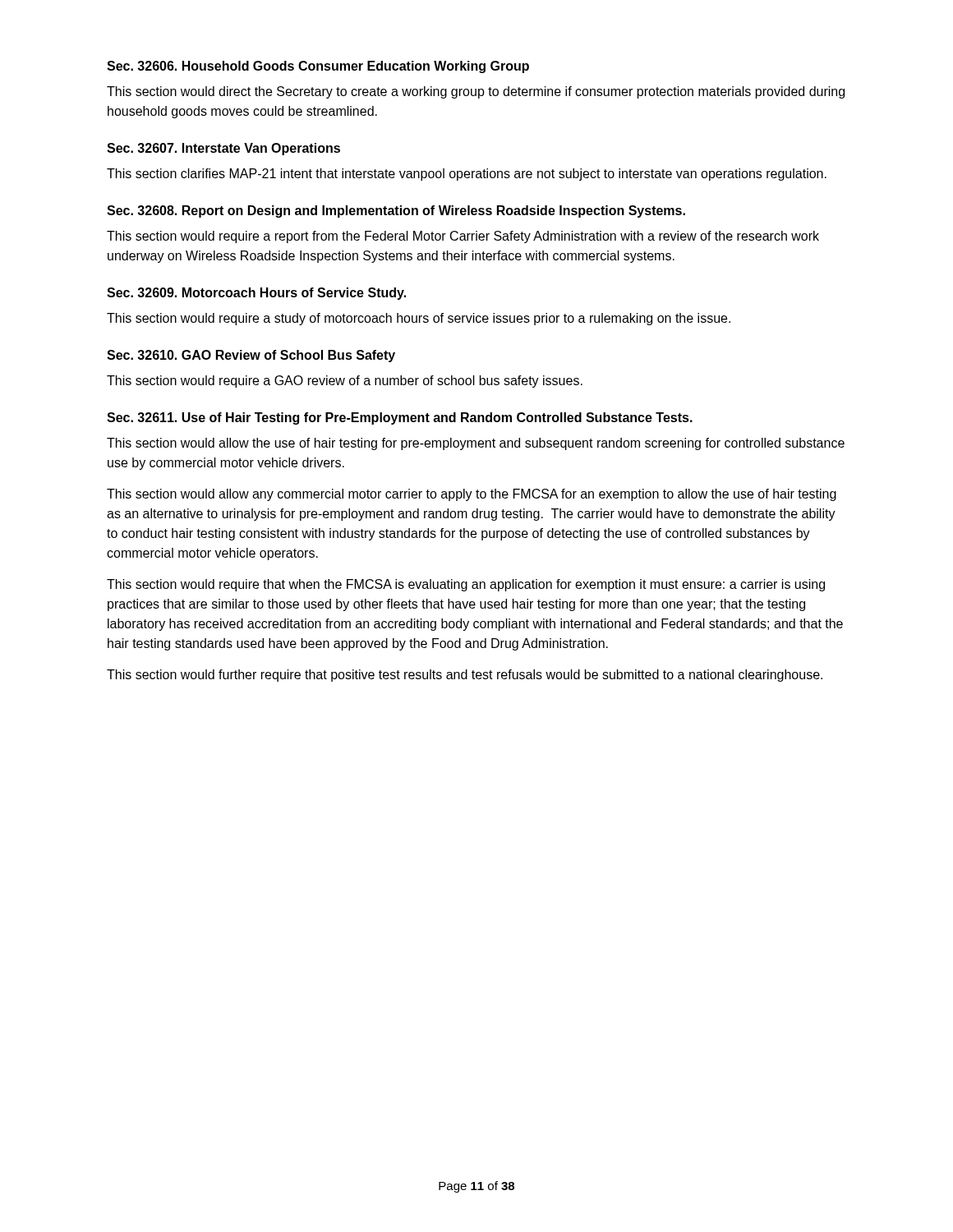Locate the section header with the text "Sec. 32610. GAO Review of School"

251,355
